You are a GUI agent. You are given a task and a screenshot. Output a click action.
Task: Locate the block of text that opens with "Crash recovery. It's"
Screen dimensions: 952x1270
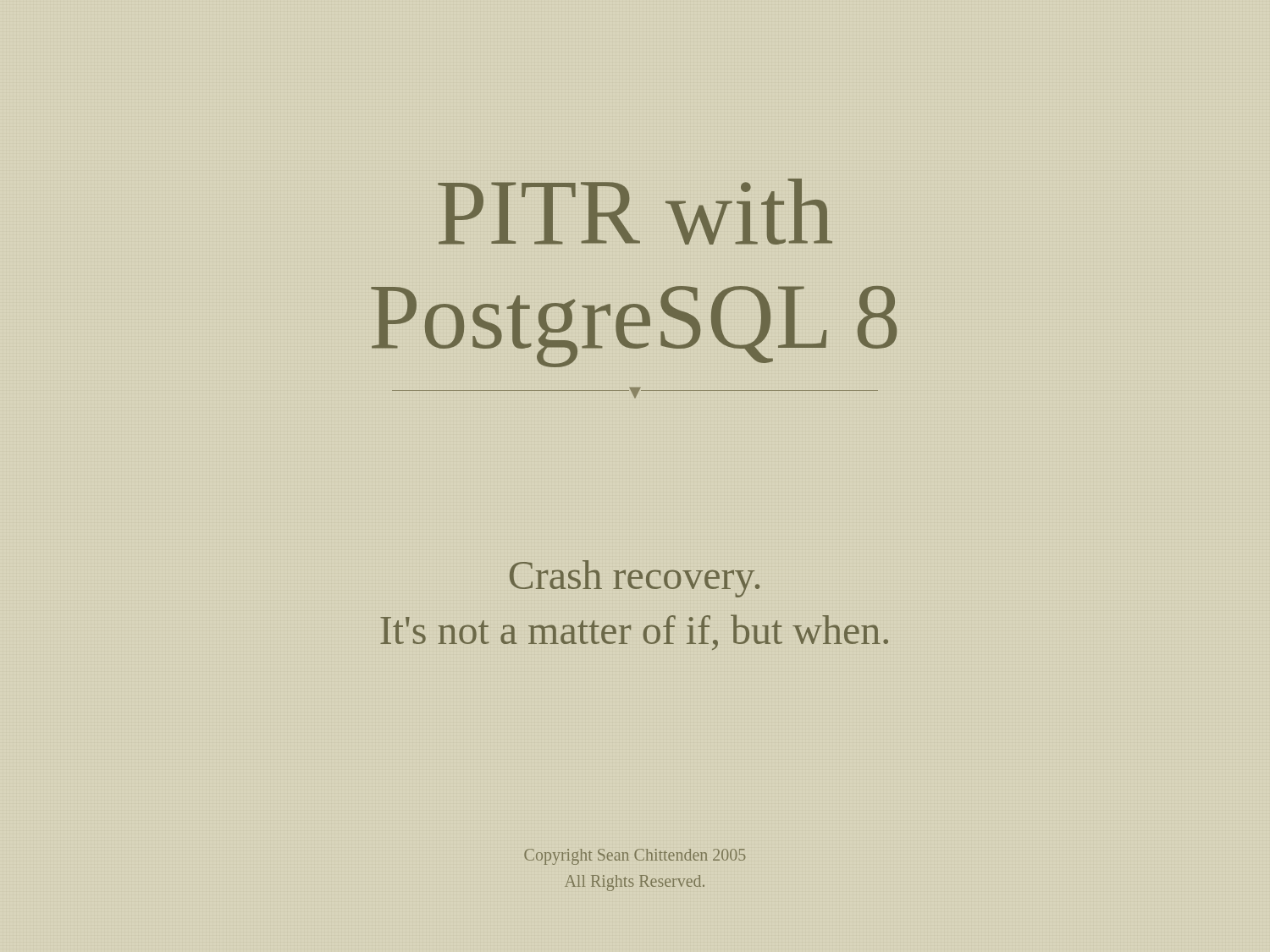pos(635,603)
